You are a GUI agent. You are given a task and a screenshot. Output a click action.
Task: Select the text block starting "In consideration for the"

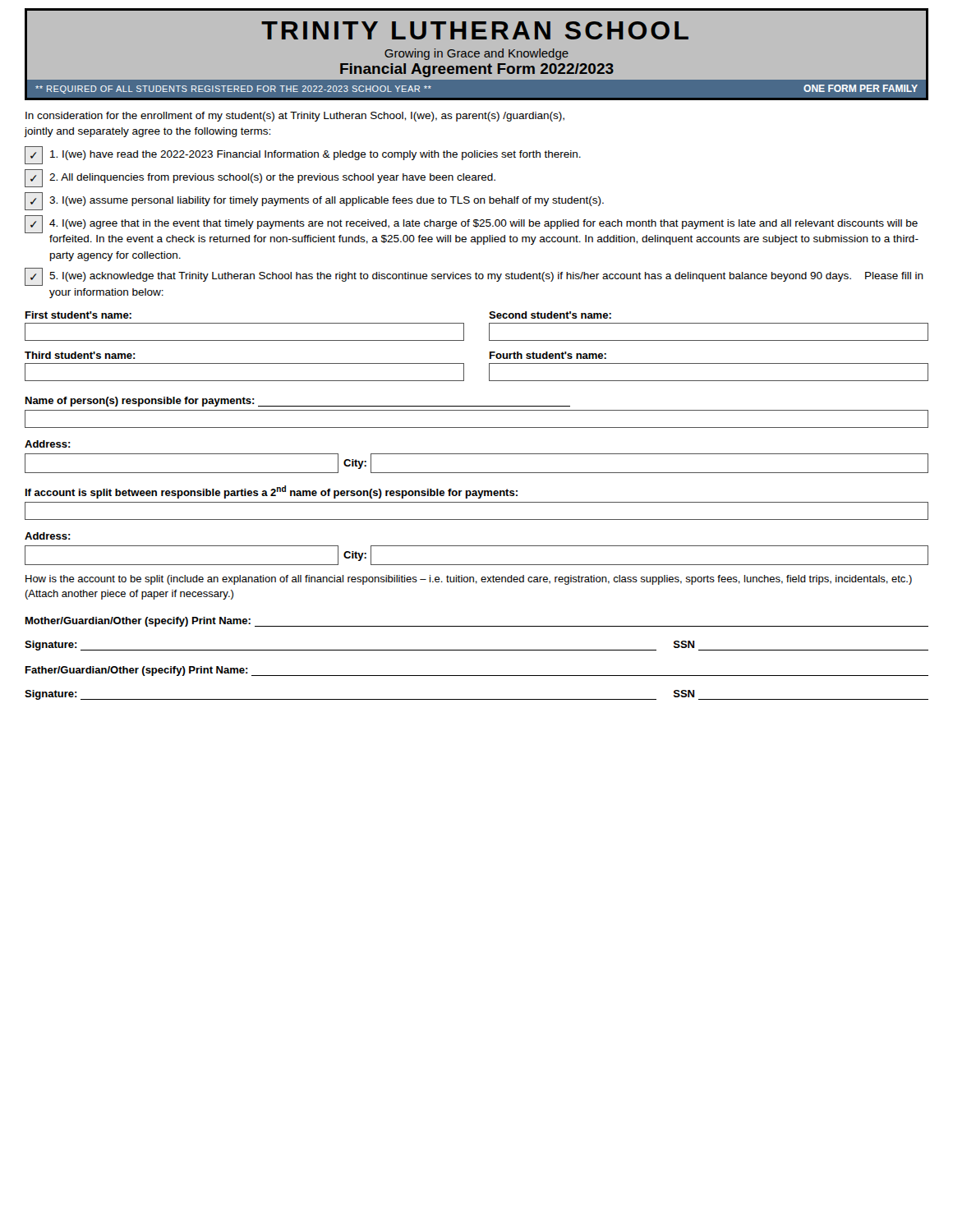[295, 123]
